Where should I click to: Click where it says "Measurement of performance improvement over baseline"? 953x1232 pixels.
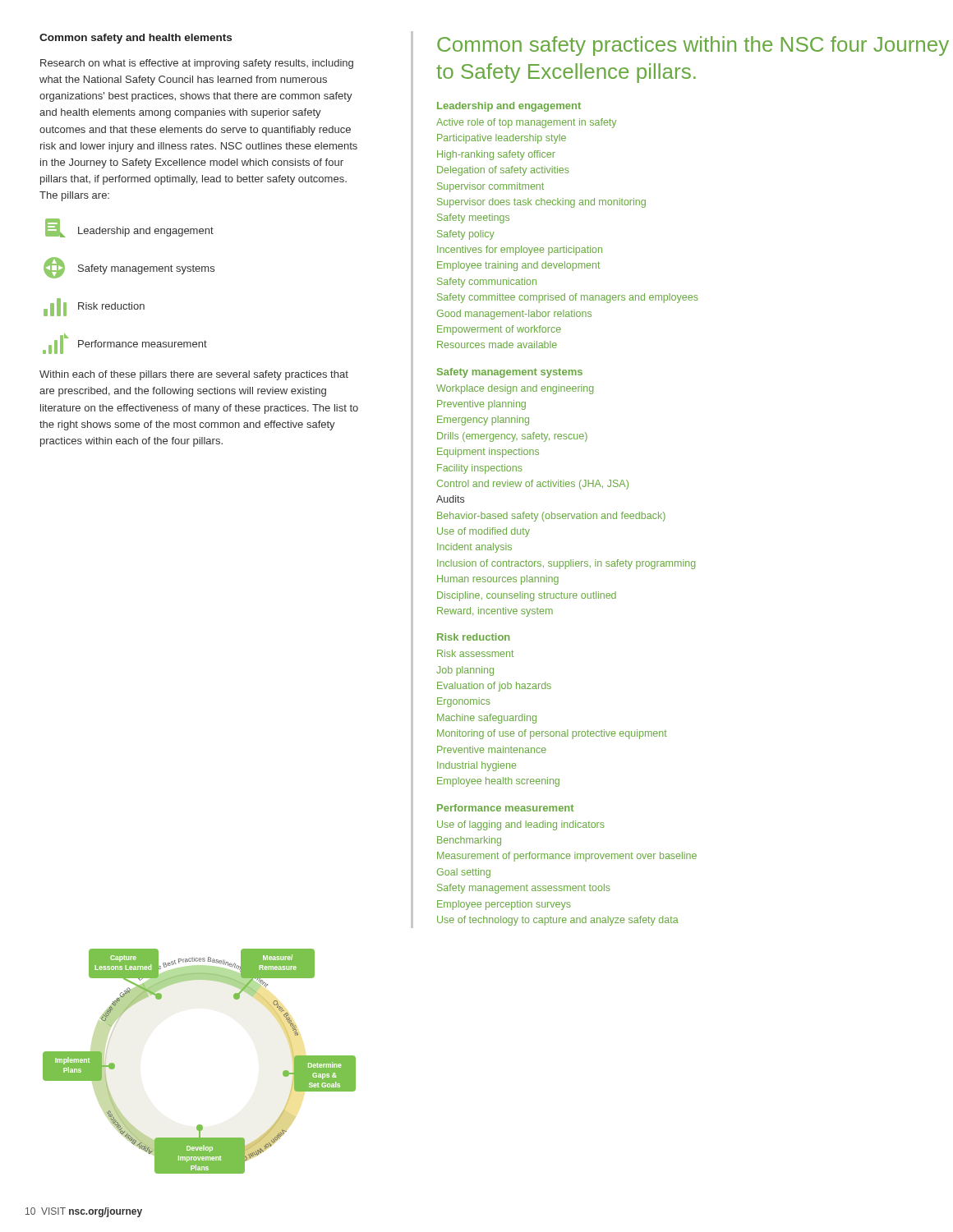click(x=567, y=856)
